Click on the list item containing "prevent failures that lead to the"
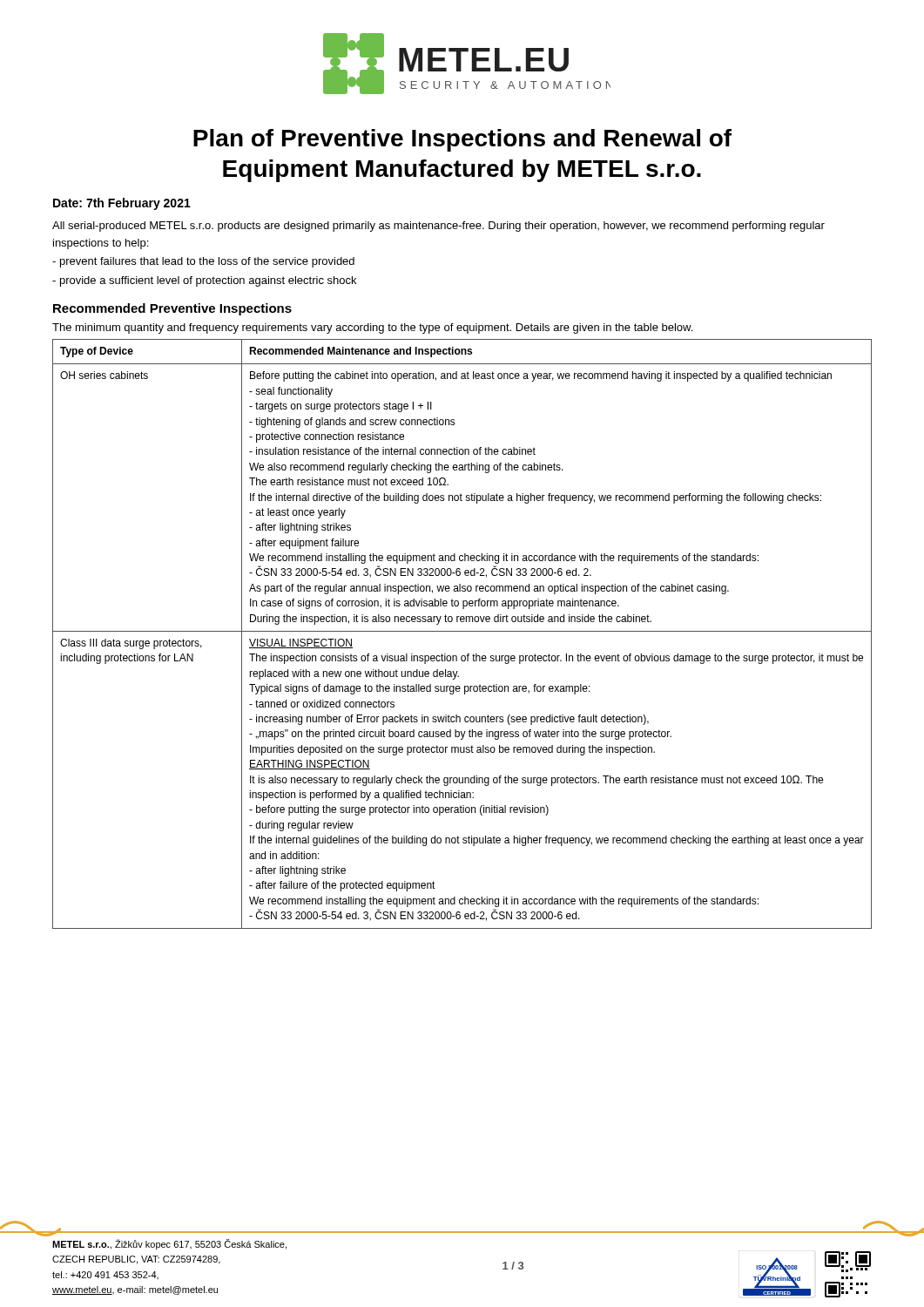Screen dimensions: 1307x924 [x=204, y=261]
